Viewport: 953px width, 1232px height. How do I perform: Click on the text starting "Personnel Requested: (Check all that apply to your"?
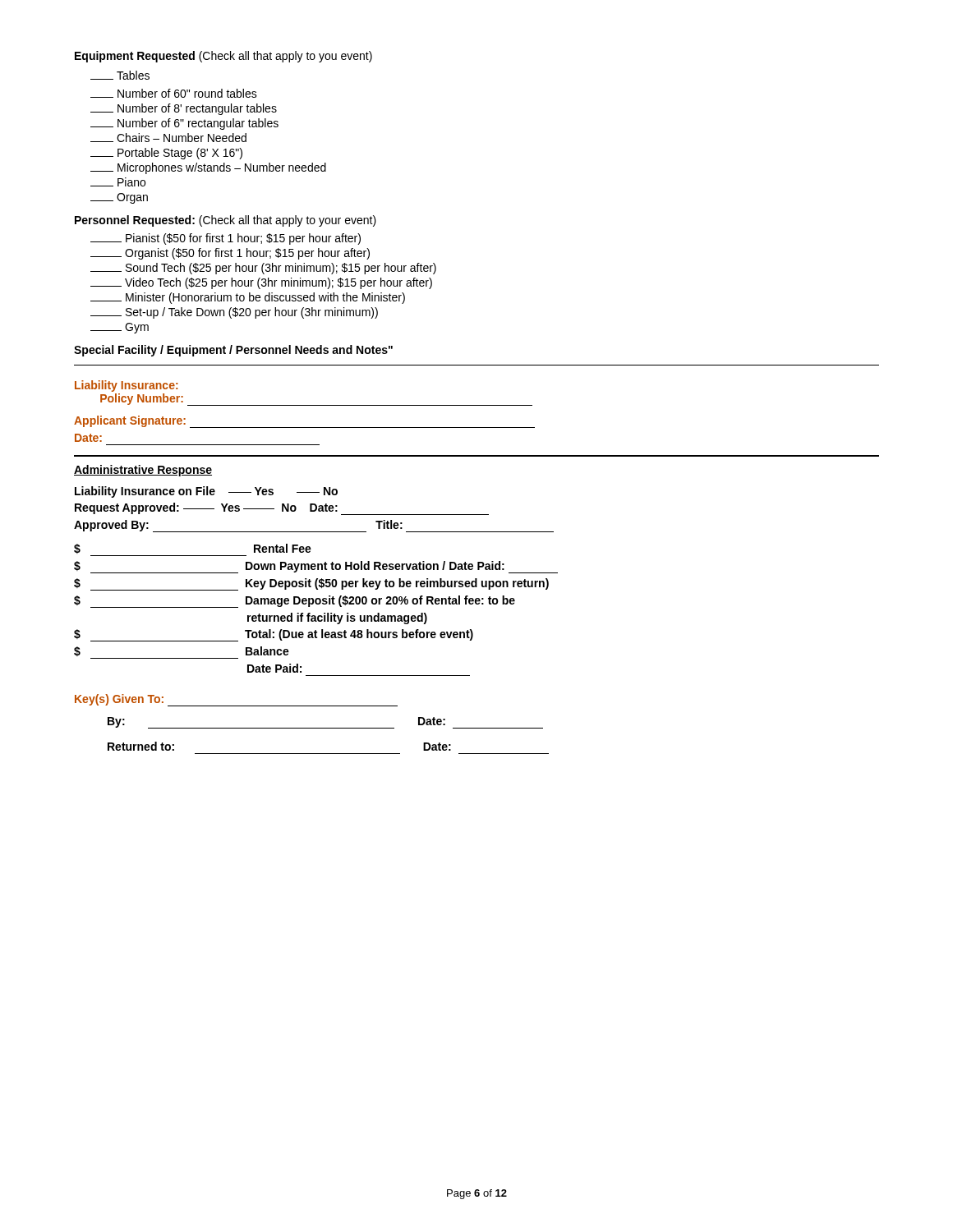tap(225, 220)
